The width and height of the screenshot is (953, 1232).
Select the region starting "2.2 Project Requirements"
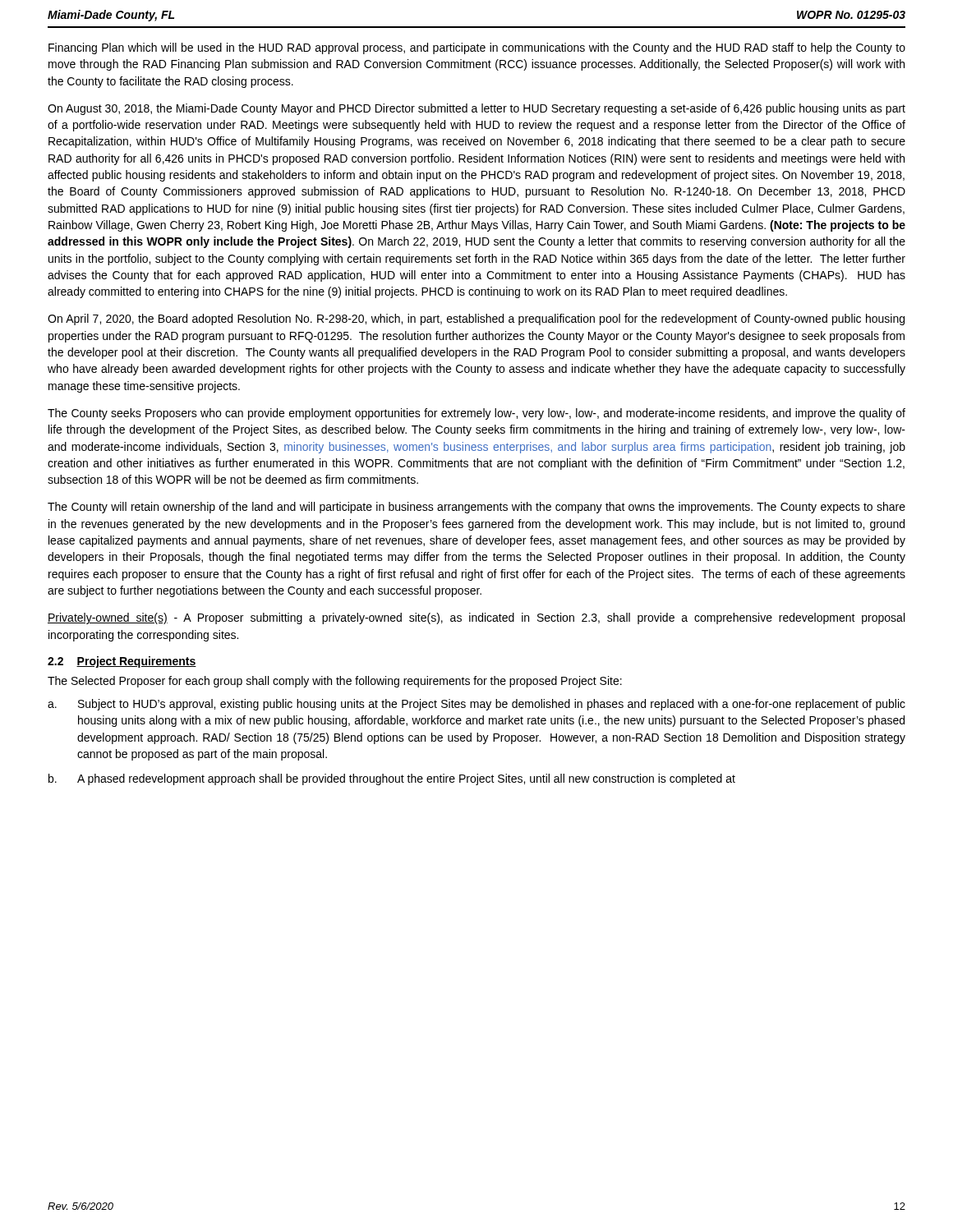pyautogui.click(x=122, y=661)
